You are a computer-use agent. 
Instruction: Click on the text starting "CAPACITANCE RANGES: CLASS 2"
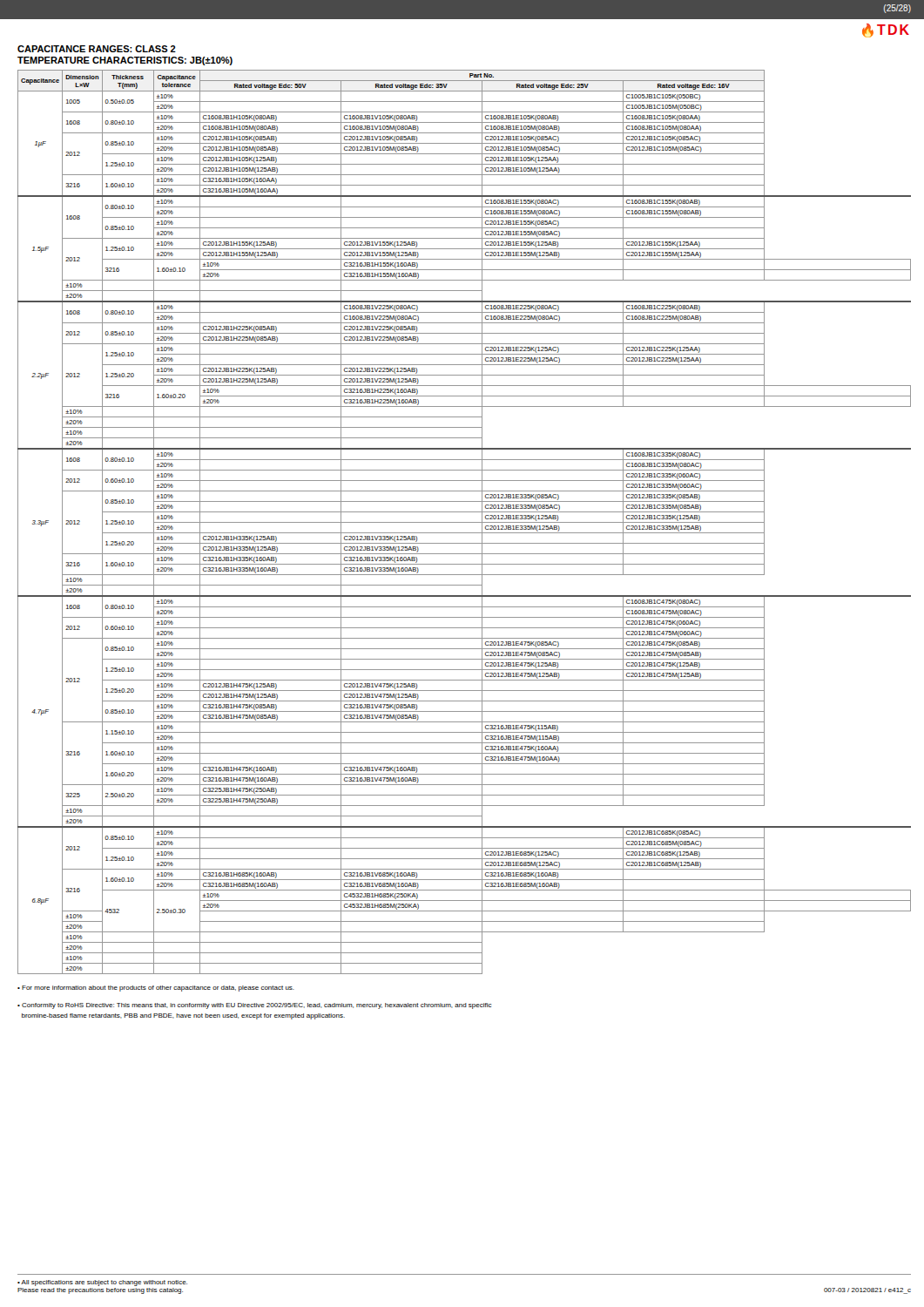pos(97,49)
